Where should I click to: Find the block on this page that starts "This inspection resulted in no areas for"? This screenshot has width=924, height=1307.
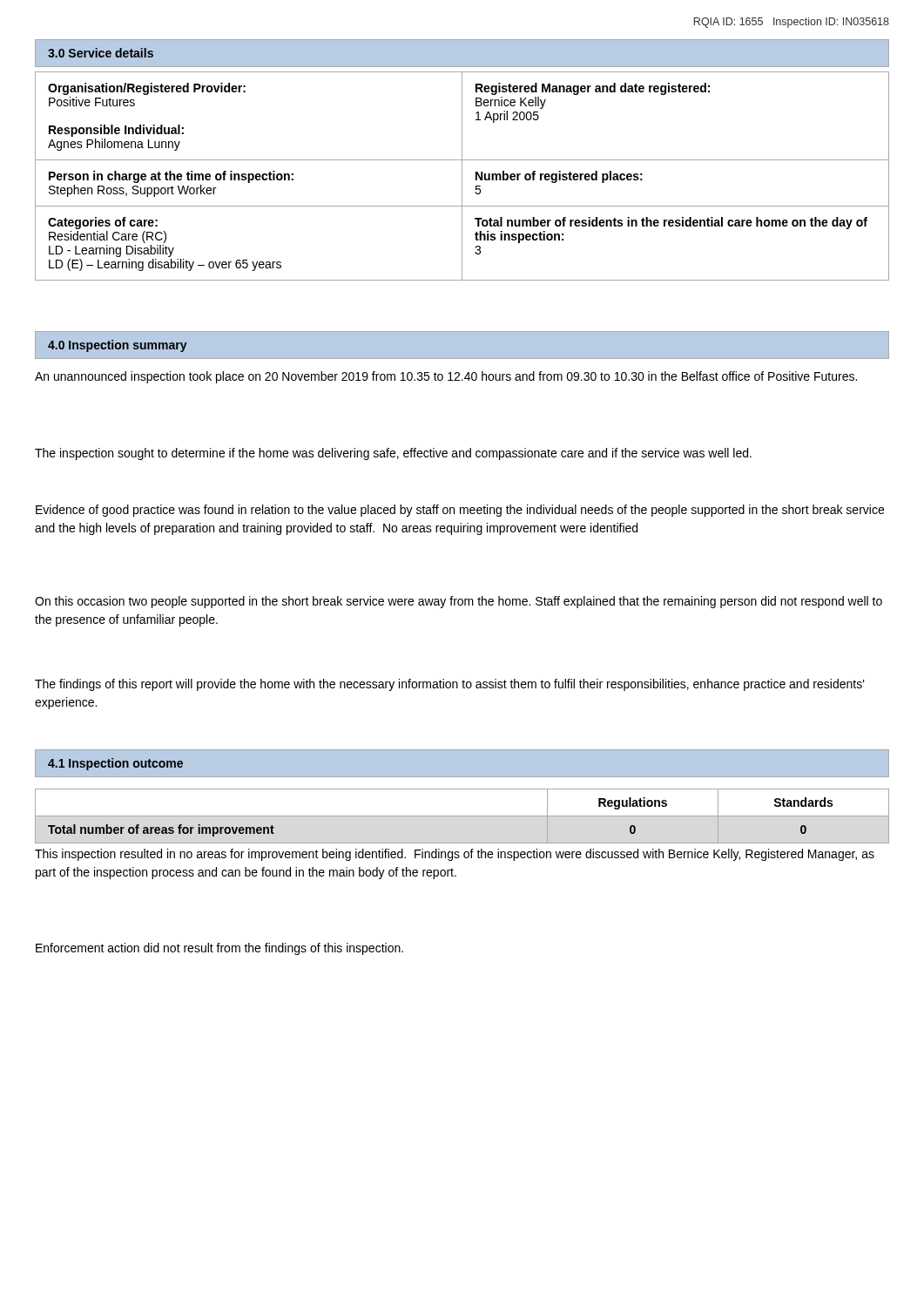(x=455, y=863)
